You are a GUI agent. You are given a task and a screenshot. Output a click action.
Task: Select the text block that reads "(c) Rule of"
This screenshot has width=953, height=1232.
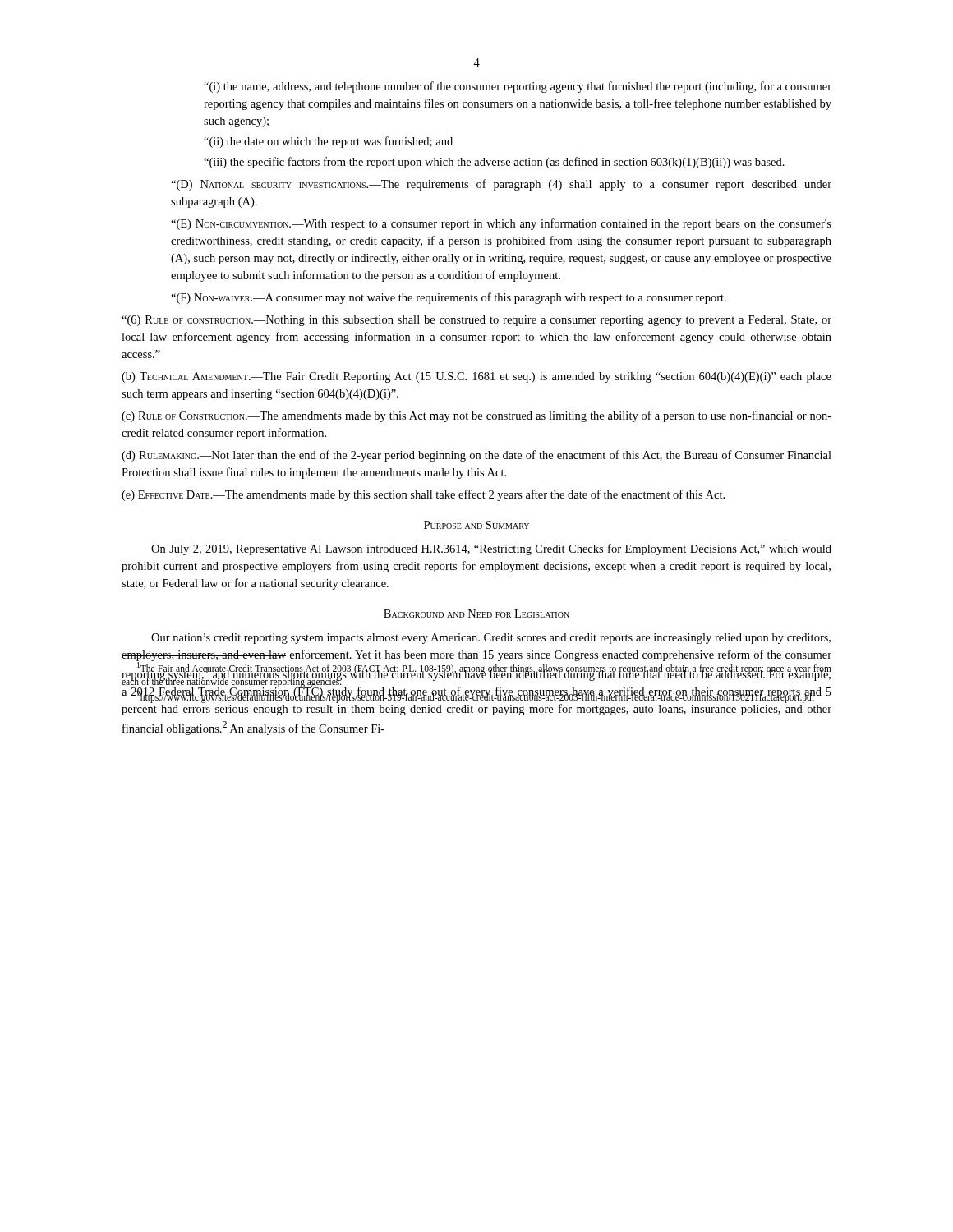coord(476,424)
